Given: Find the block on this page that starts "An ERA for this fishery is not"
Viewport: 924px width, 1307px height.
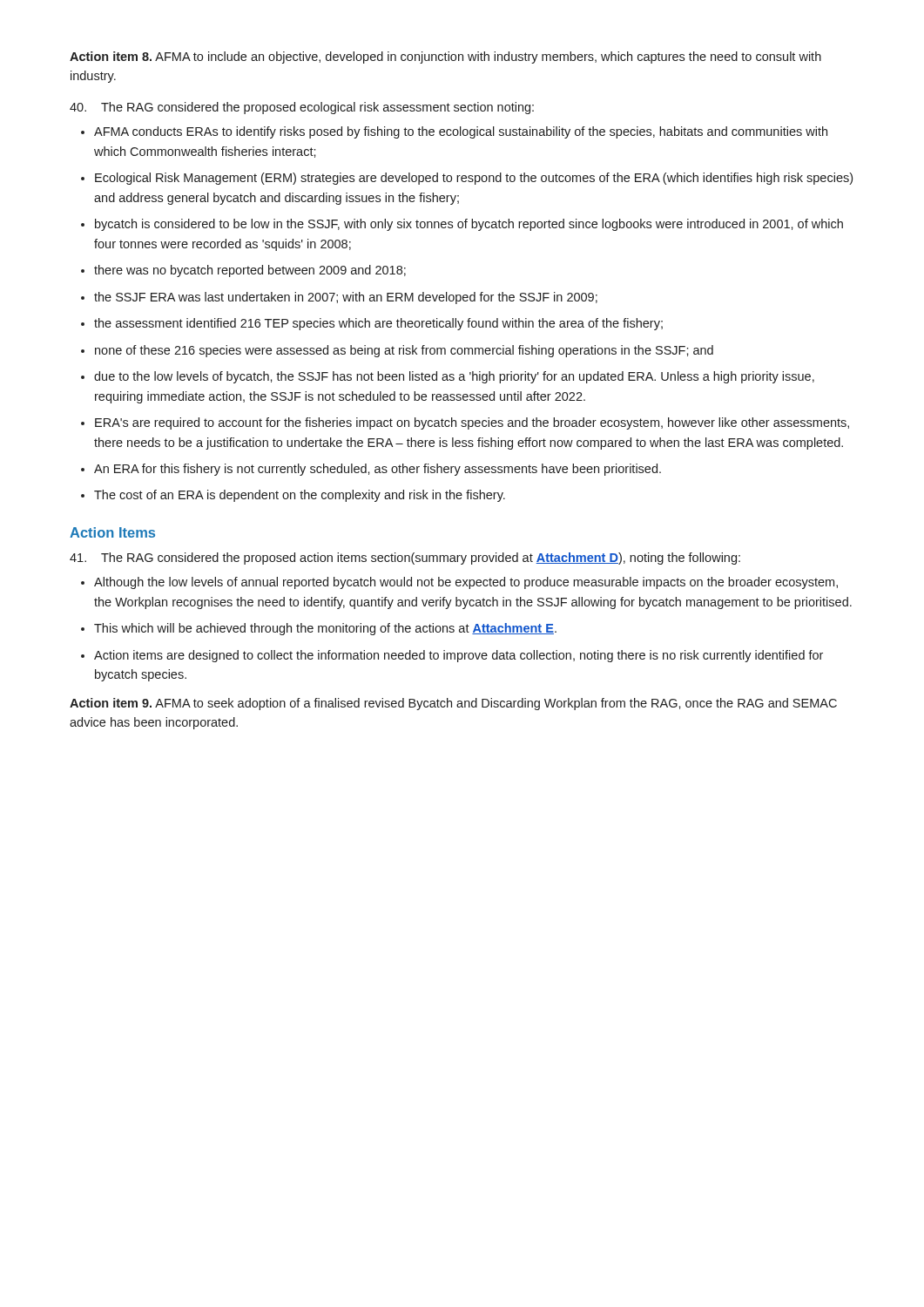Looking at the screenshot, I should (x=378, y=469).
